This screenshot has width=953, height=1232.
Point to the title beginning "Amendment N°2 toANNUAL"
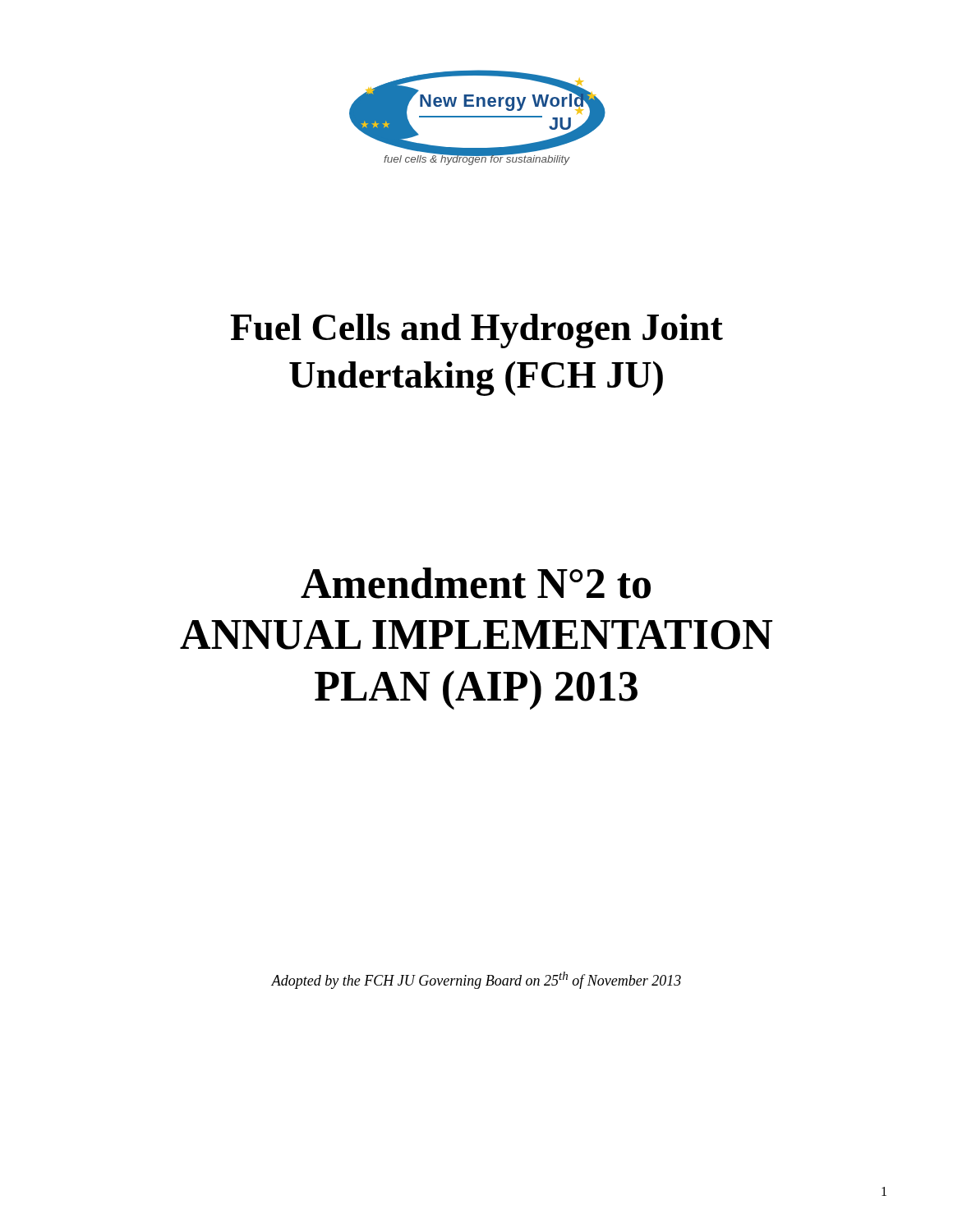476,635
